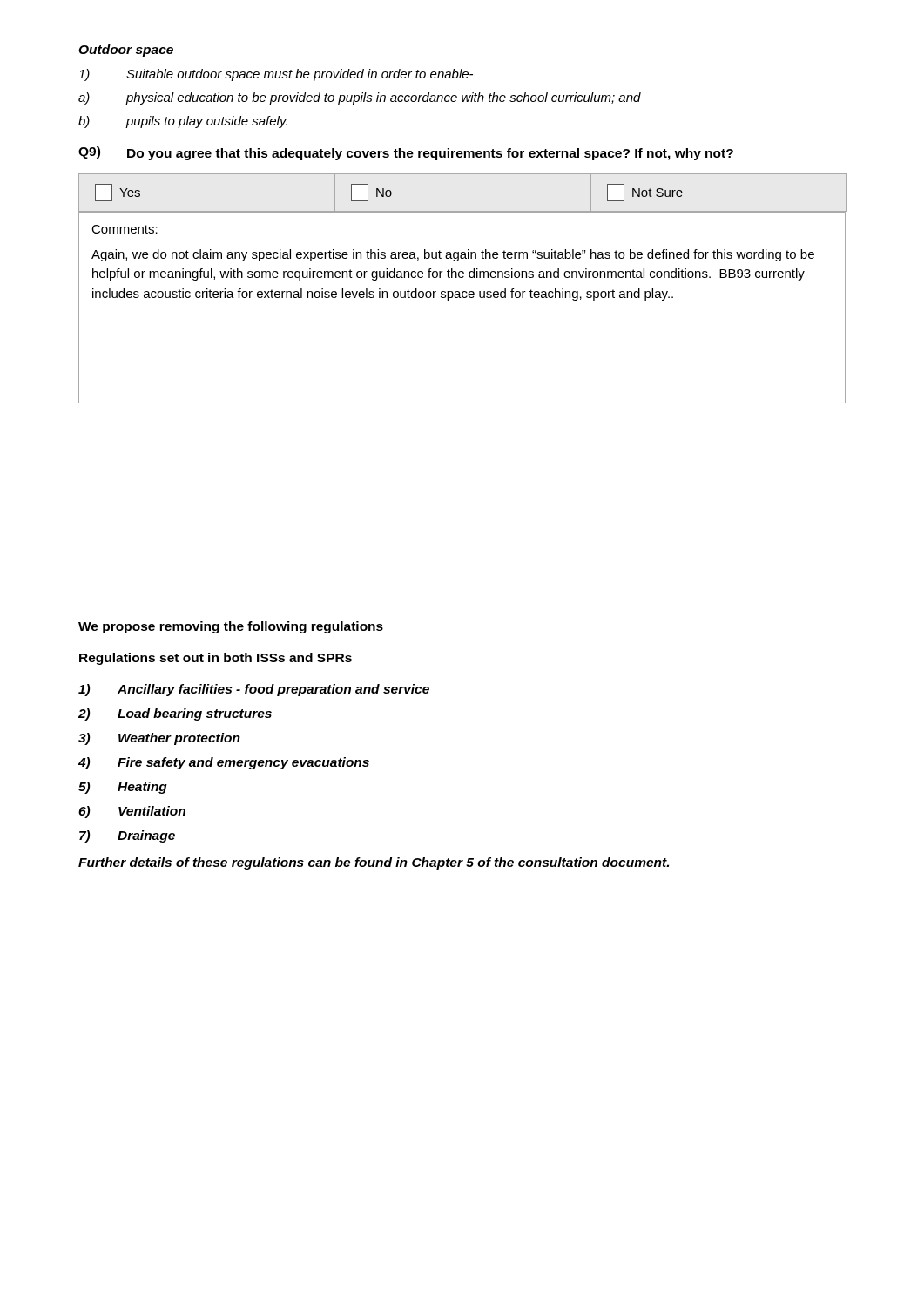Viewport: 924px width, 1307px height.
Task: Click on the text starting "1) Ancillary facilities -"
Action: 254,689
